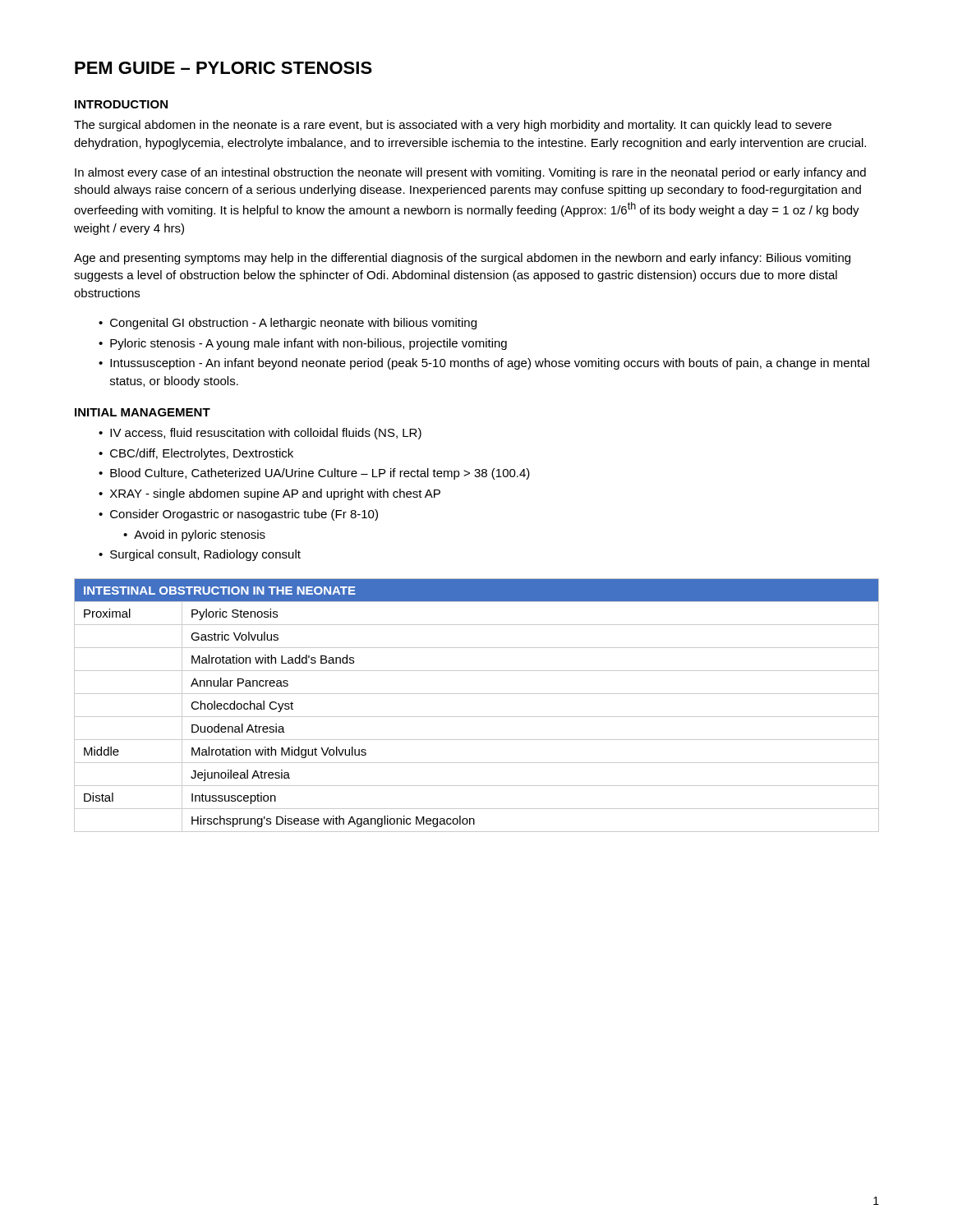The width and height of the screenshot is (953, 1232).
Task: Click on the text starting "•Blood Culture, Catheterized UA/Urine Culture –"
Action: [x=314, y=473]
